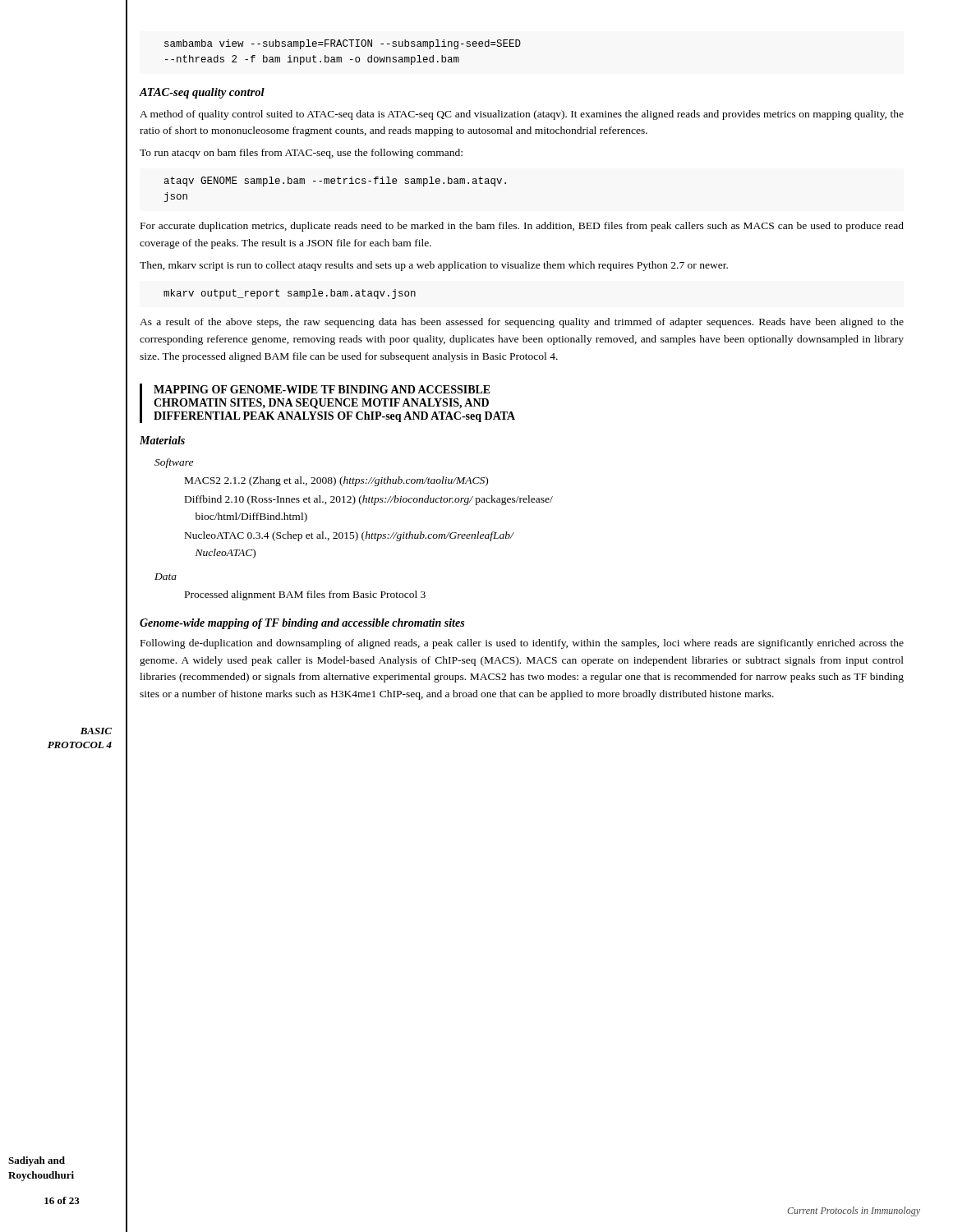
Task: Click on the list item containing "Diffbind 2.10 (Ross-Innes"
Action: click(x=368, y=508)
